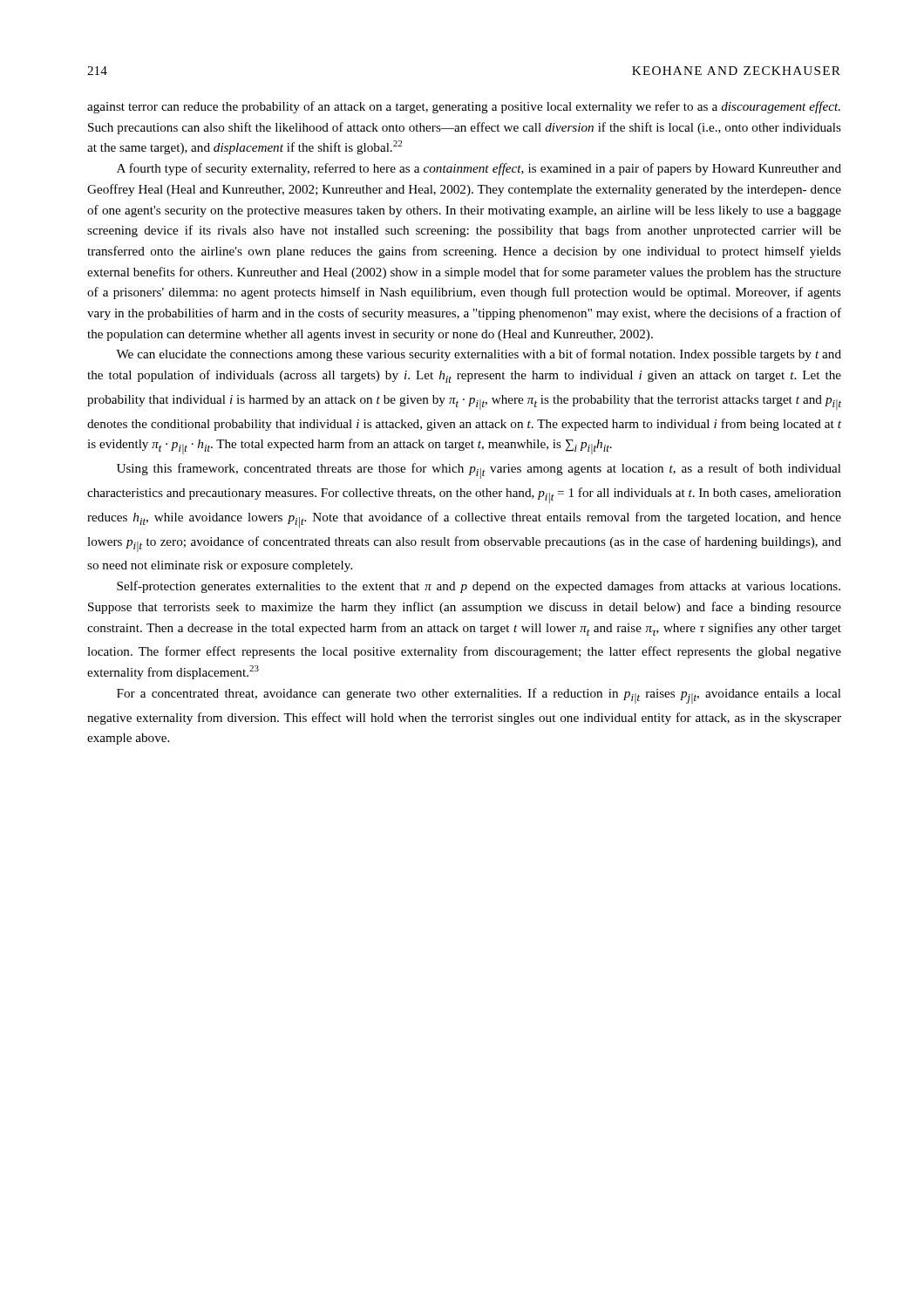Point to the text block starting "against terror can reduce the probability of an"

[464, 127]
